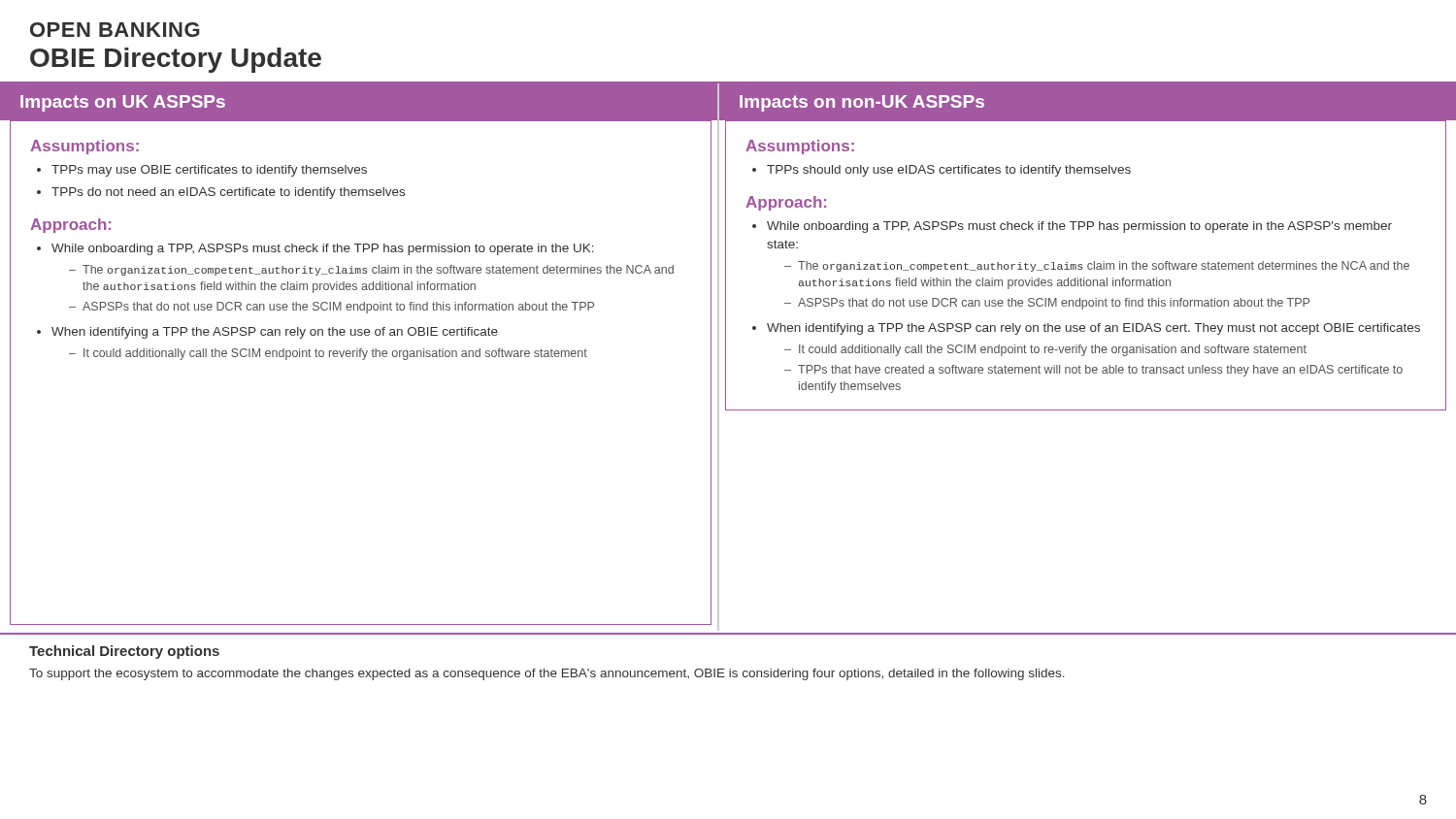This screenshot has height=819, width=1456.
Task: Click on the element starting "TPPs should only use eIDAS"
Action: [x=949, y=169]
